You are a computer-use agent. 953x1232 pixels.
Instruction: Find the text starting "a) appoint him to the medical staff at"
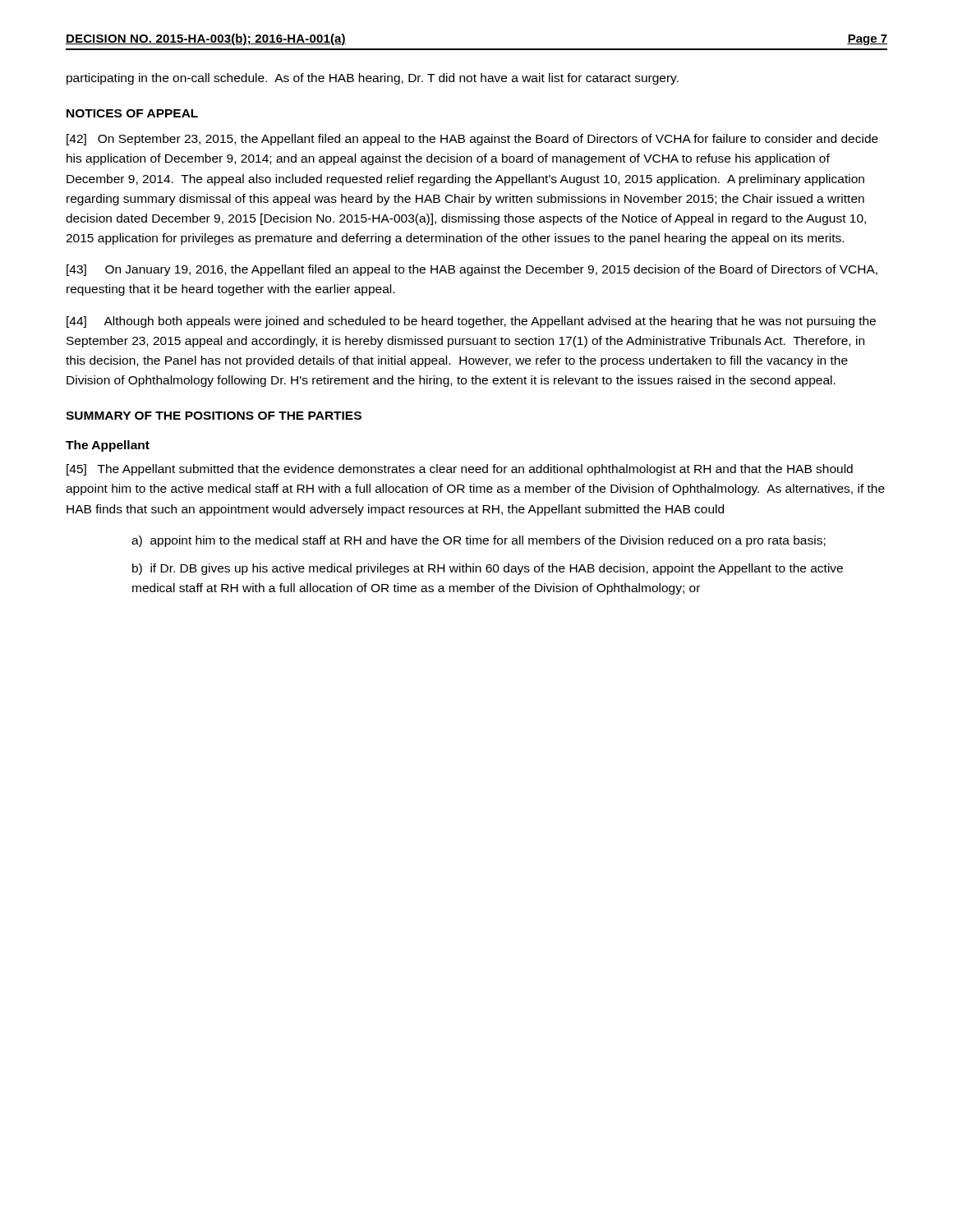[x=479, y=540]
